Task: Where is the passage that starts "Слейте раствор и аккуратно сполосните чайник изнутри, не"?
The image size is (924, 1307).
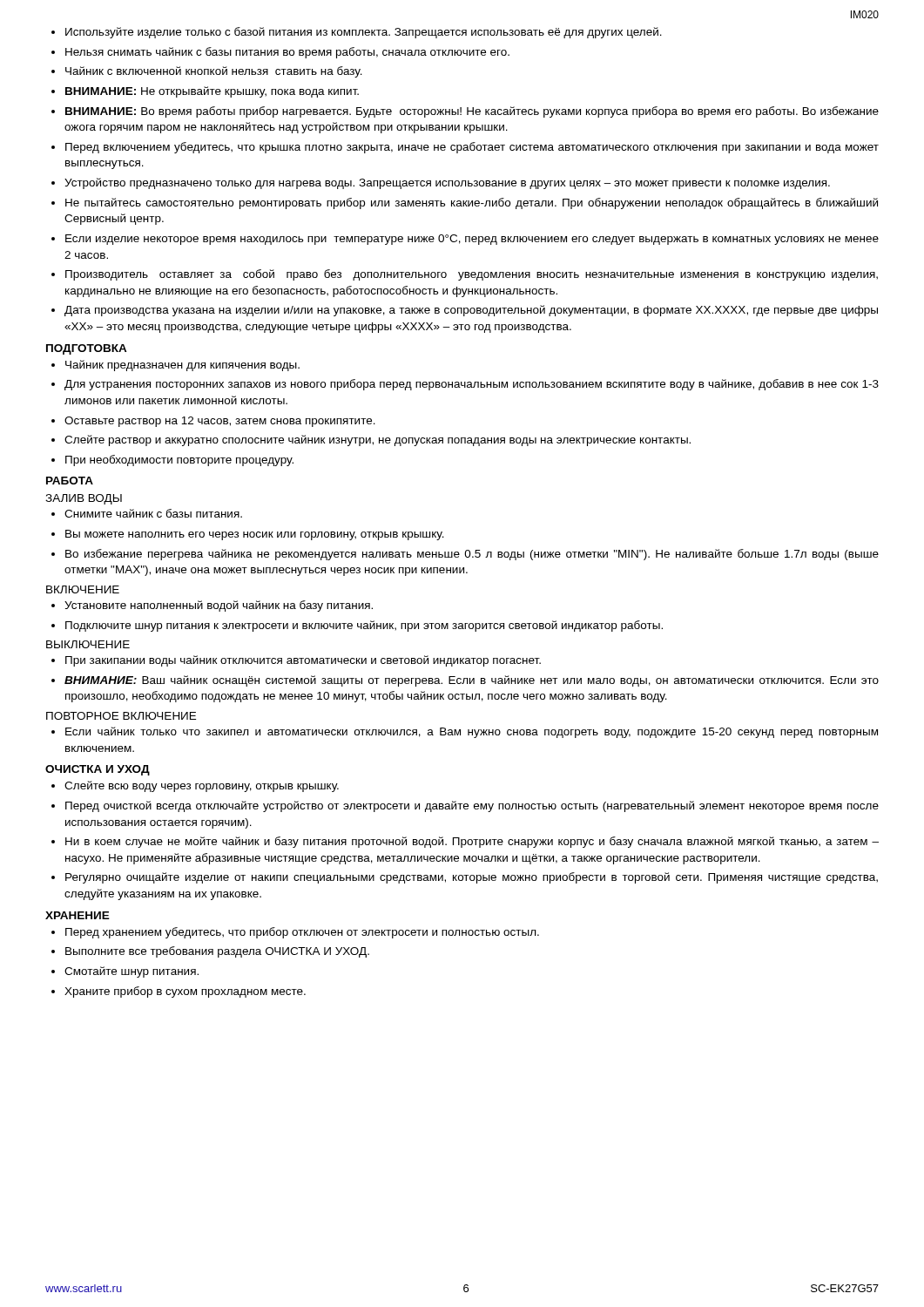Action: point(378,440)
